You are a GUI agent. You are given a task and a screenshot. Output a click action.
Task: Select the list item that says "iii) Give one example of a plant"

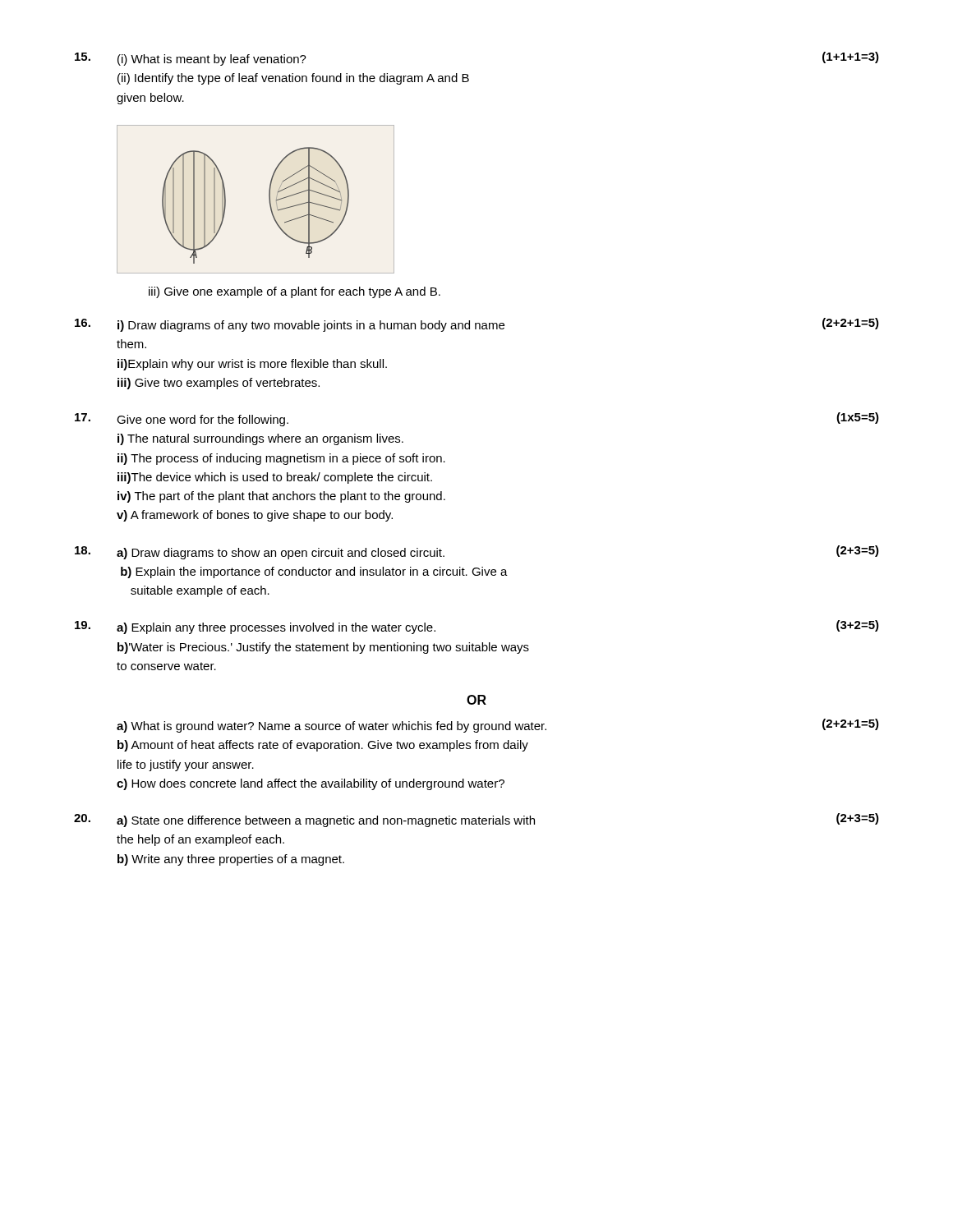coord(294,291)
